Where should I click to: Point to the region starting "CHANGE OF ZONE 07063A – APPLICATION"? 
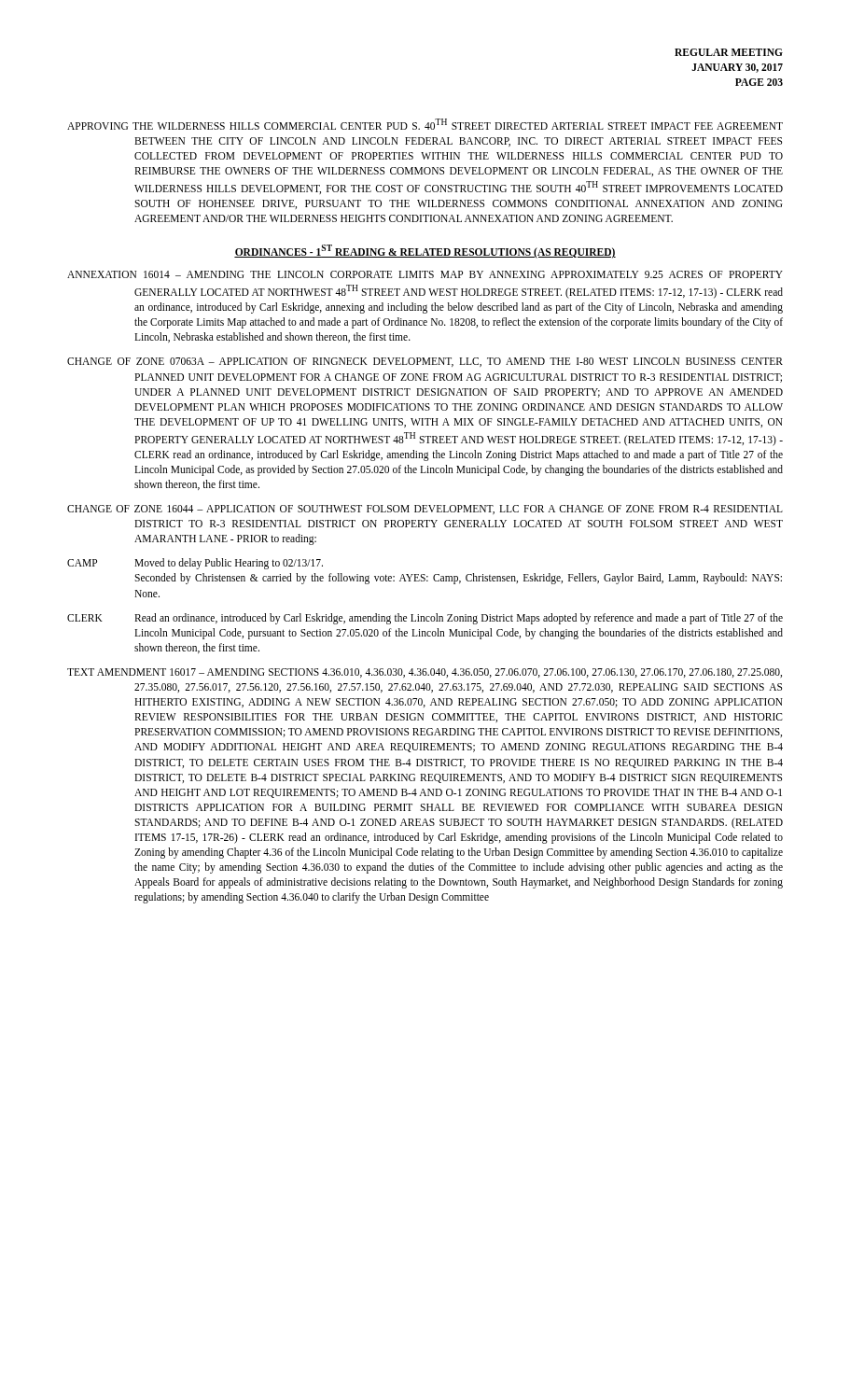(x=425, y=423)
